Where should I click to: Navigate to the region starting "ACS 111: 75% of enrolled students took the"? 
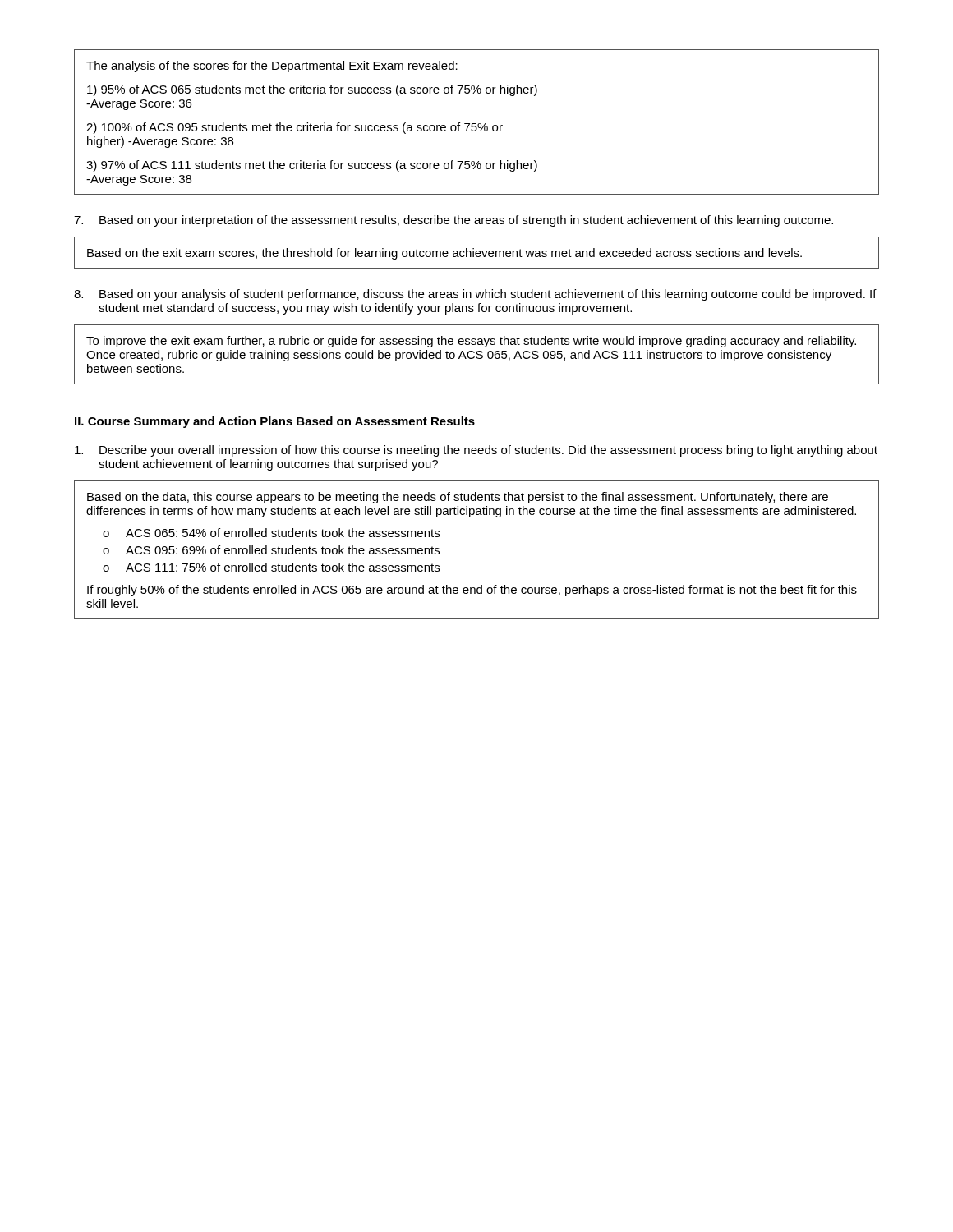tap(283, 567)
